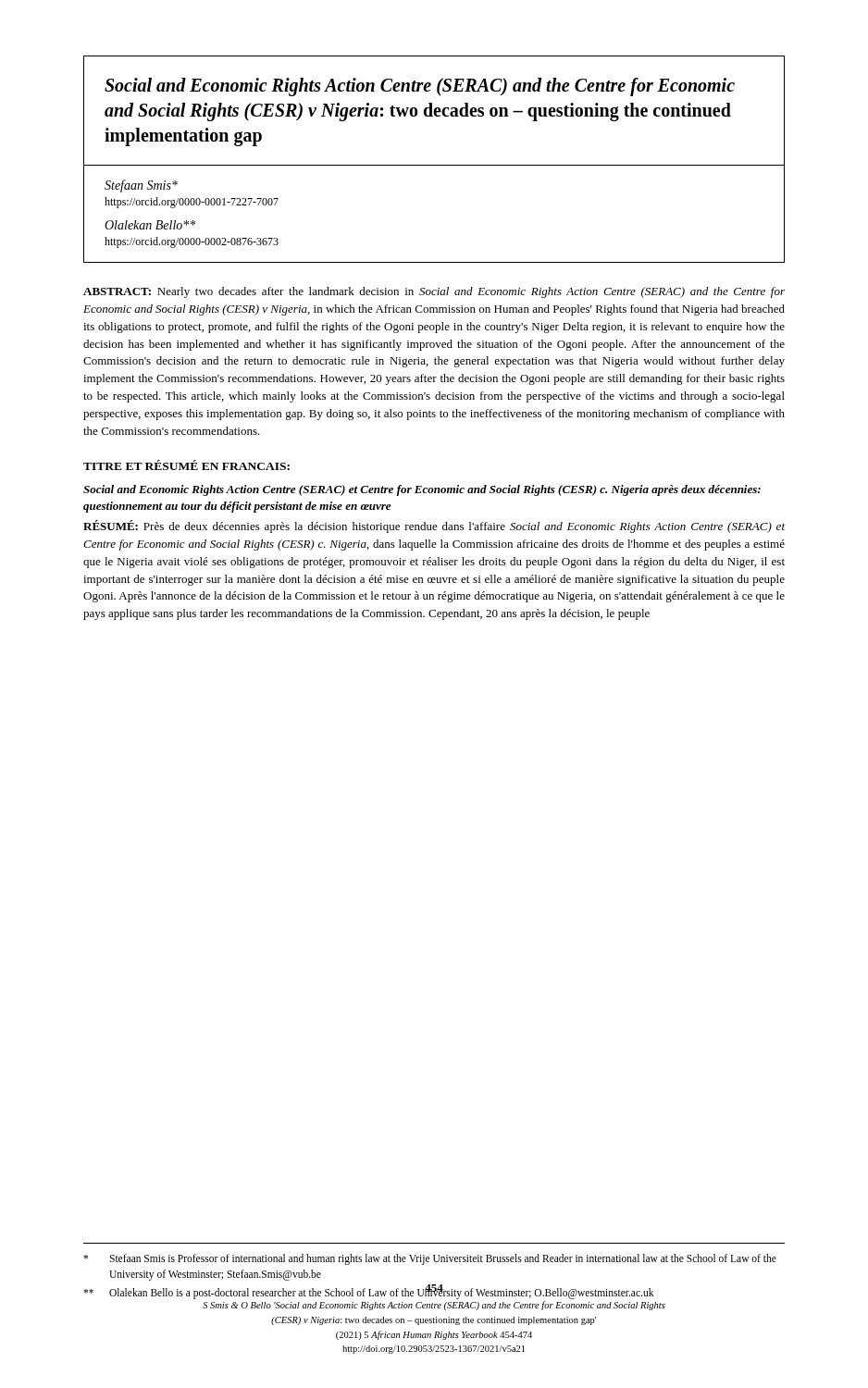
Task: Where is the passage that starts "Olalekan Bello is"?
Action: pyautogui.click(x=434, y=1293)
